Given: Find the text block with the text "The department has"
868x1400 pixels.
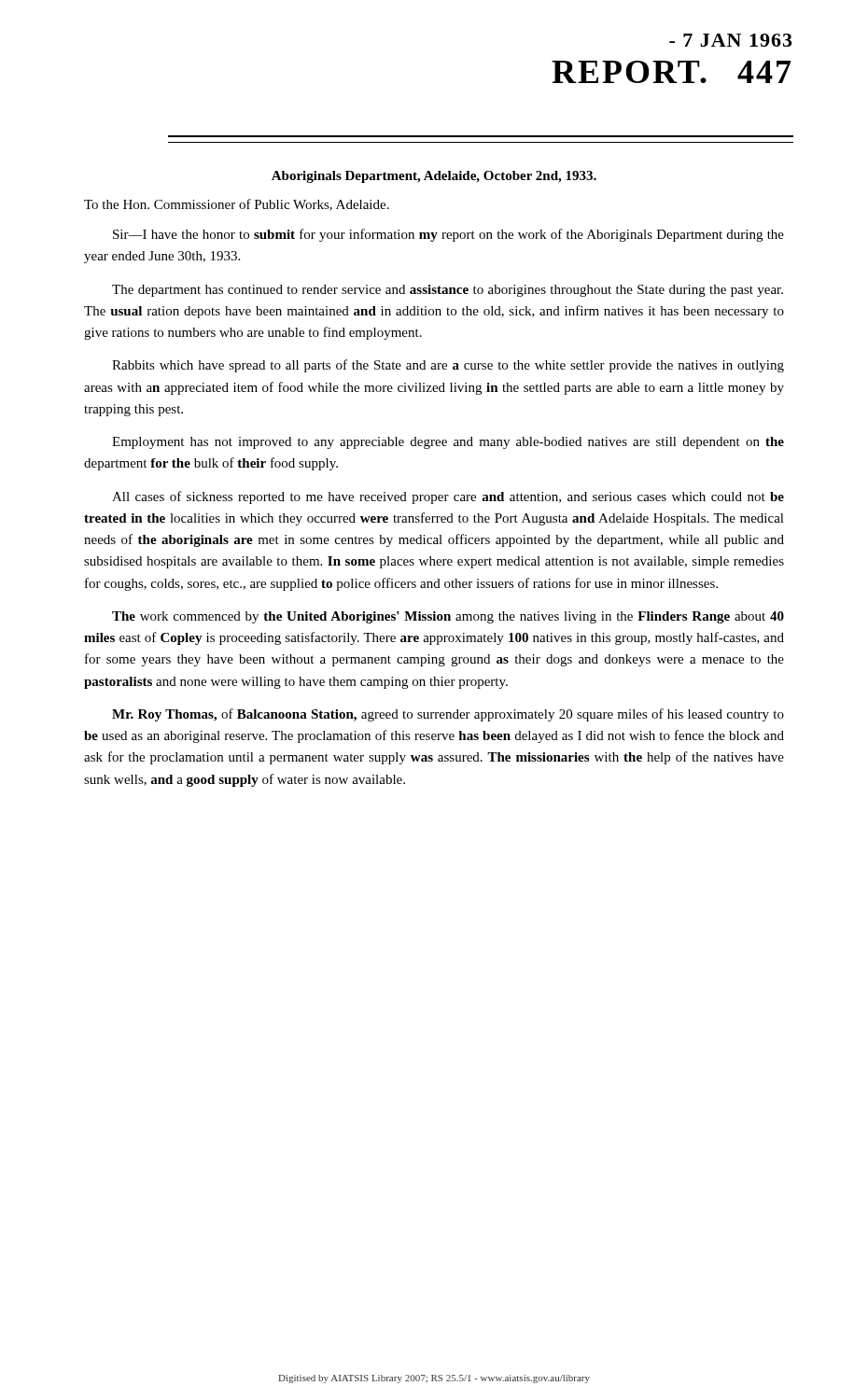Looking at the screenshot, I should 434,311.
